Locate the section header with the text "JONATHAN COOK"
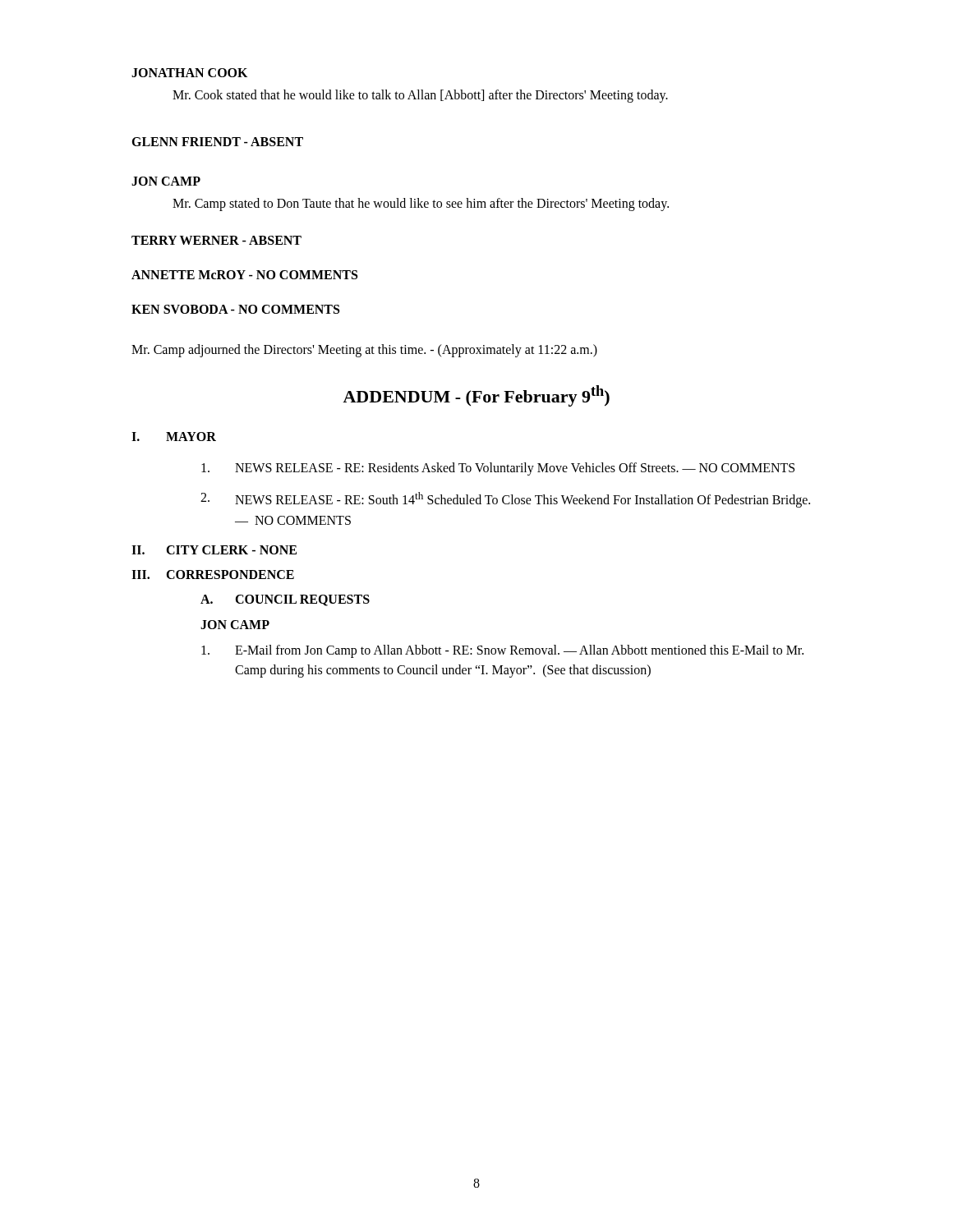 click(190, 73)
